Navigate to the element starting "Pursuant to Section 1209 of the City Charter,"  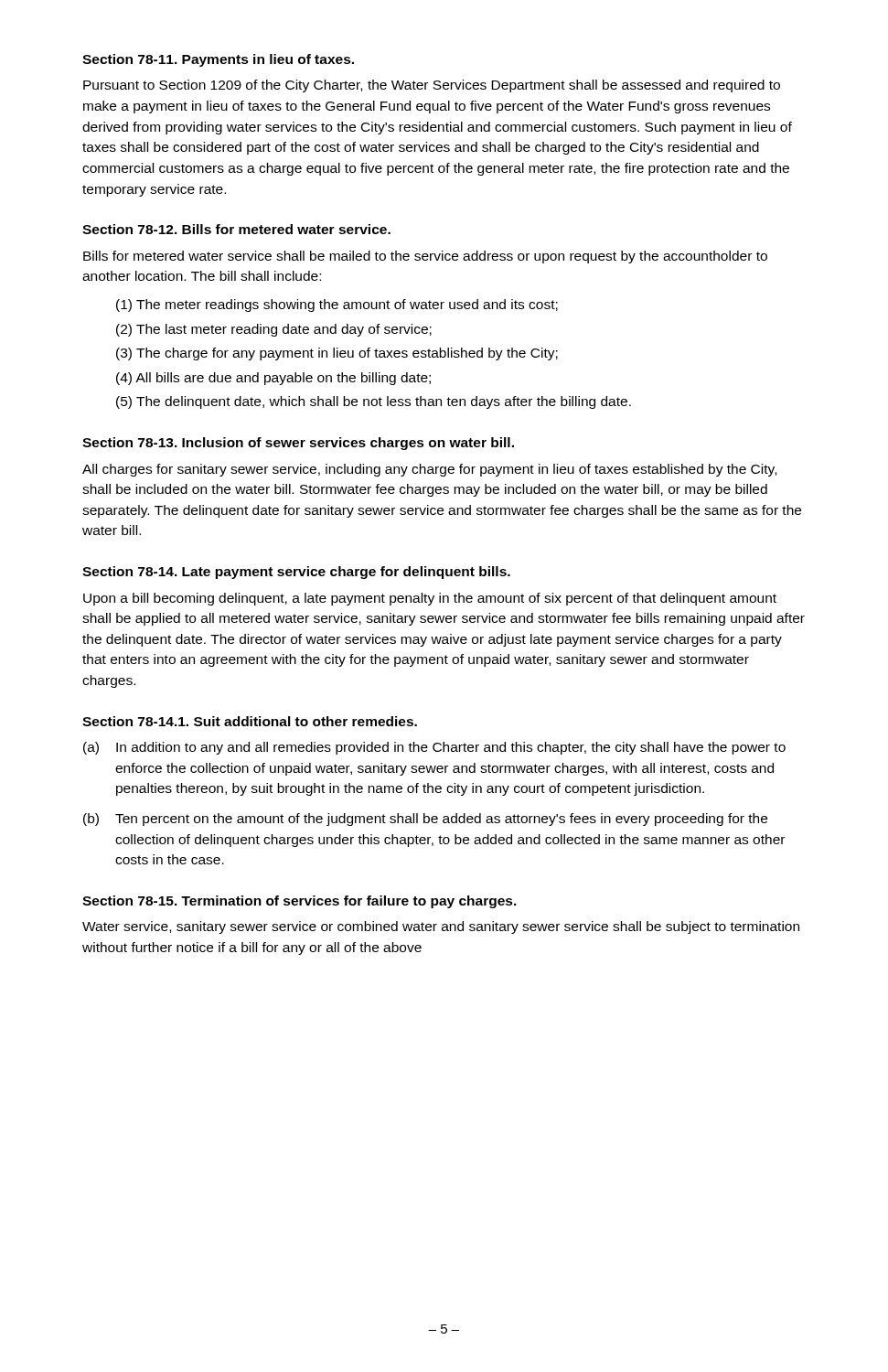pyautogui.click(x=437, y=137)
